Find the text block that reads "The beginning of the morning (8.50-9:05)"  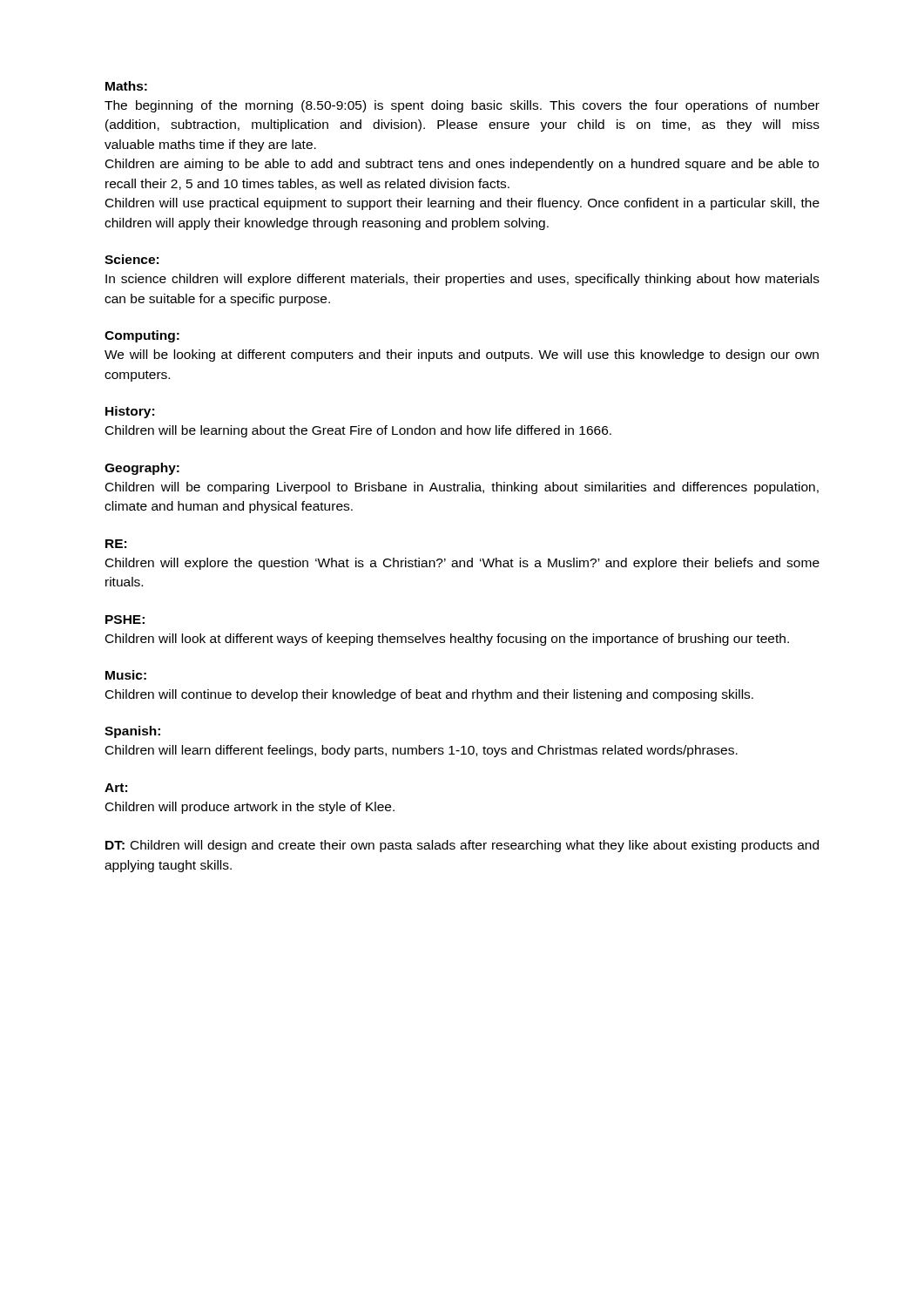462,164
